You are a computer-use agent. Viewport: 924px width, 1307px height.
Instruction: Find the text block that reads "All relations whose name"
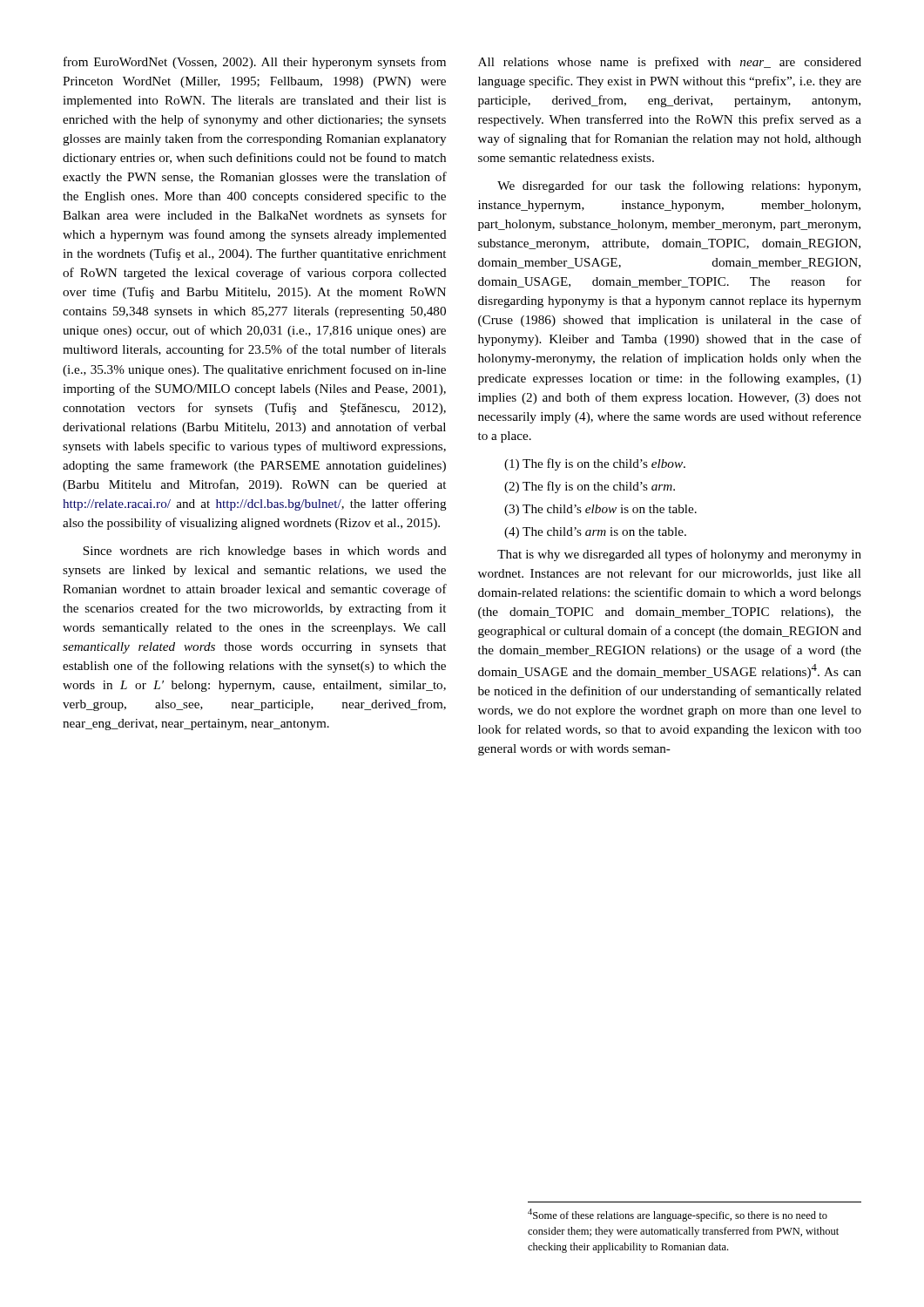tap(669, 249)
